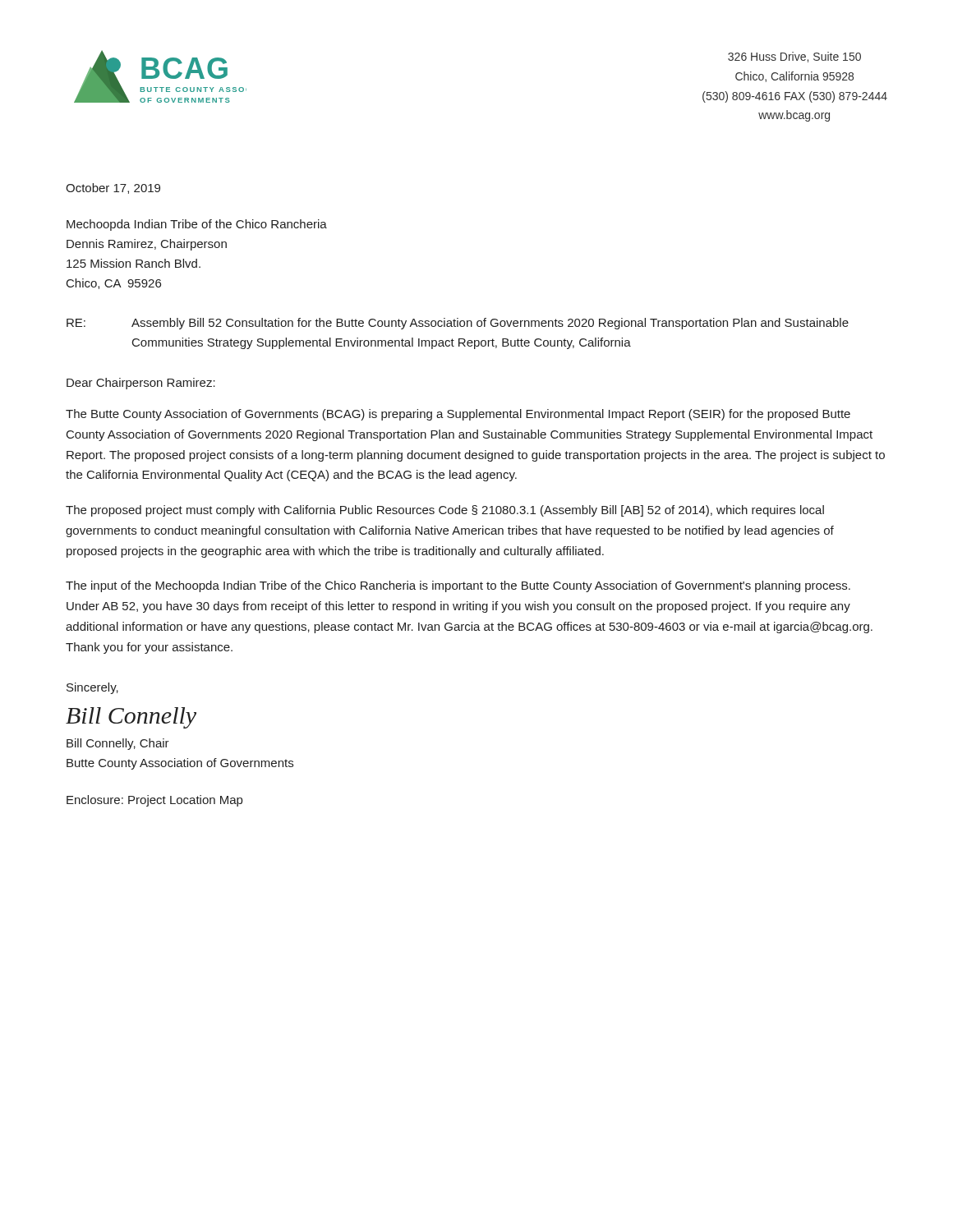Click the passage that begins "RE: Assembly Bill 52 Consultation for"

click(476, 333)
